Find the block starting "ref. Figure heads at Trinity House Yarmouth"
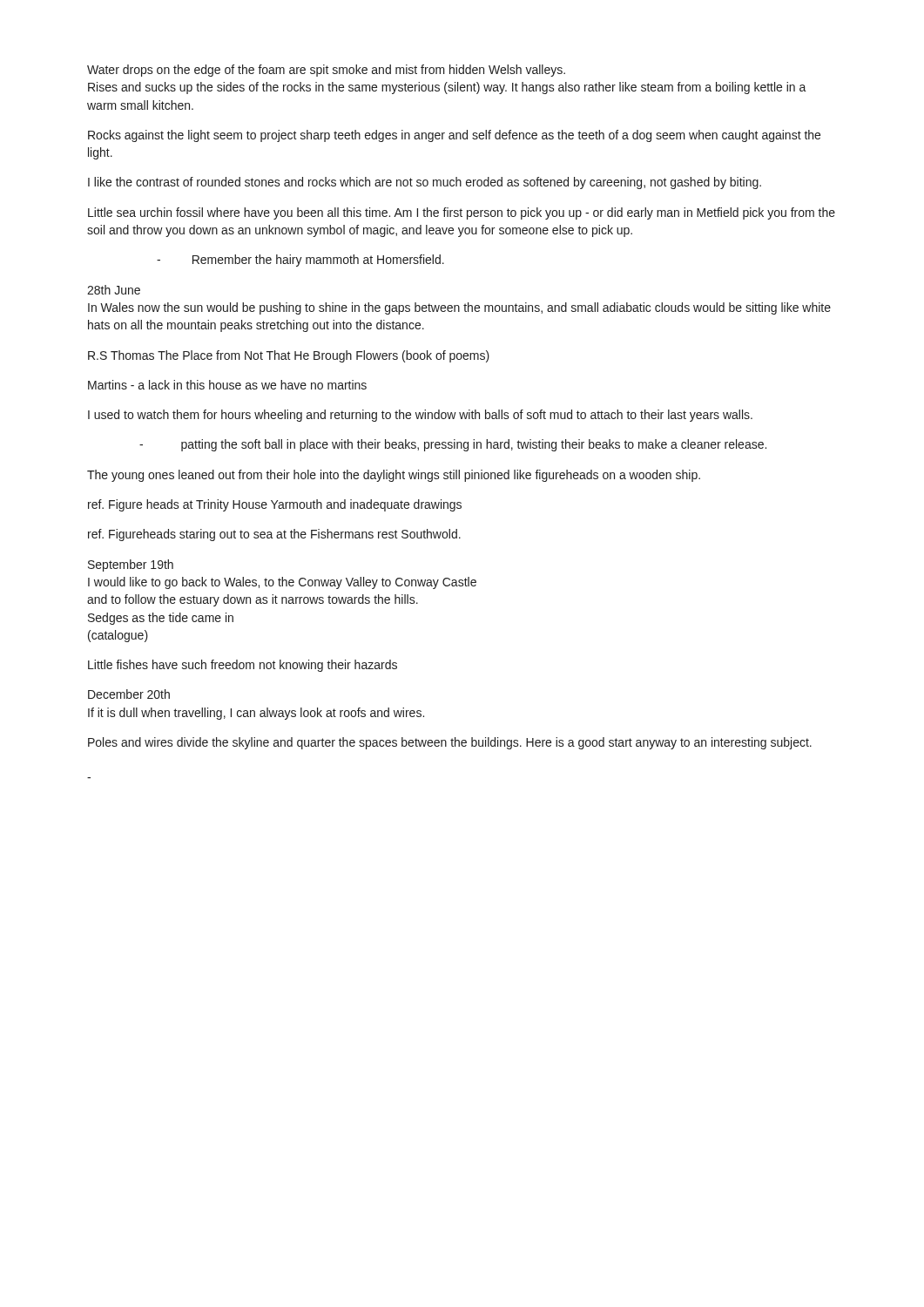Screen dimensions: 1307x924 click(275, 505)
